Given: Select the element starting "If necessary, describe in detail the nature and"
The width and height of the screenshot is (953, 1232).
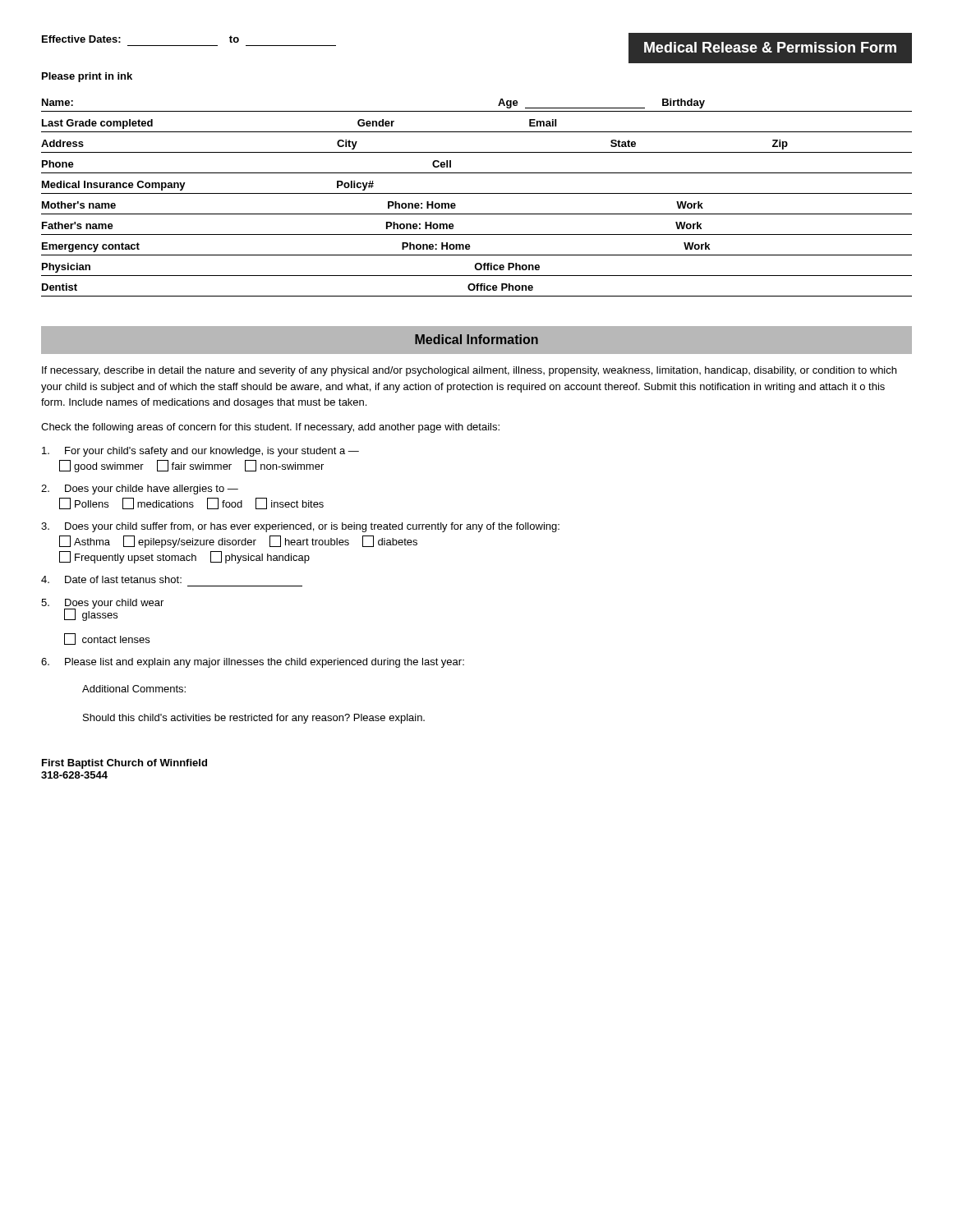Looking at the screenshot, I should pos(469,386).
